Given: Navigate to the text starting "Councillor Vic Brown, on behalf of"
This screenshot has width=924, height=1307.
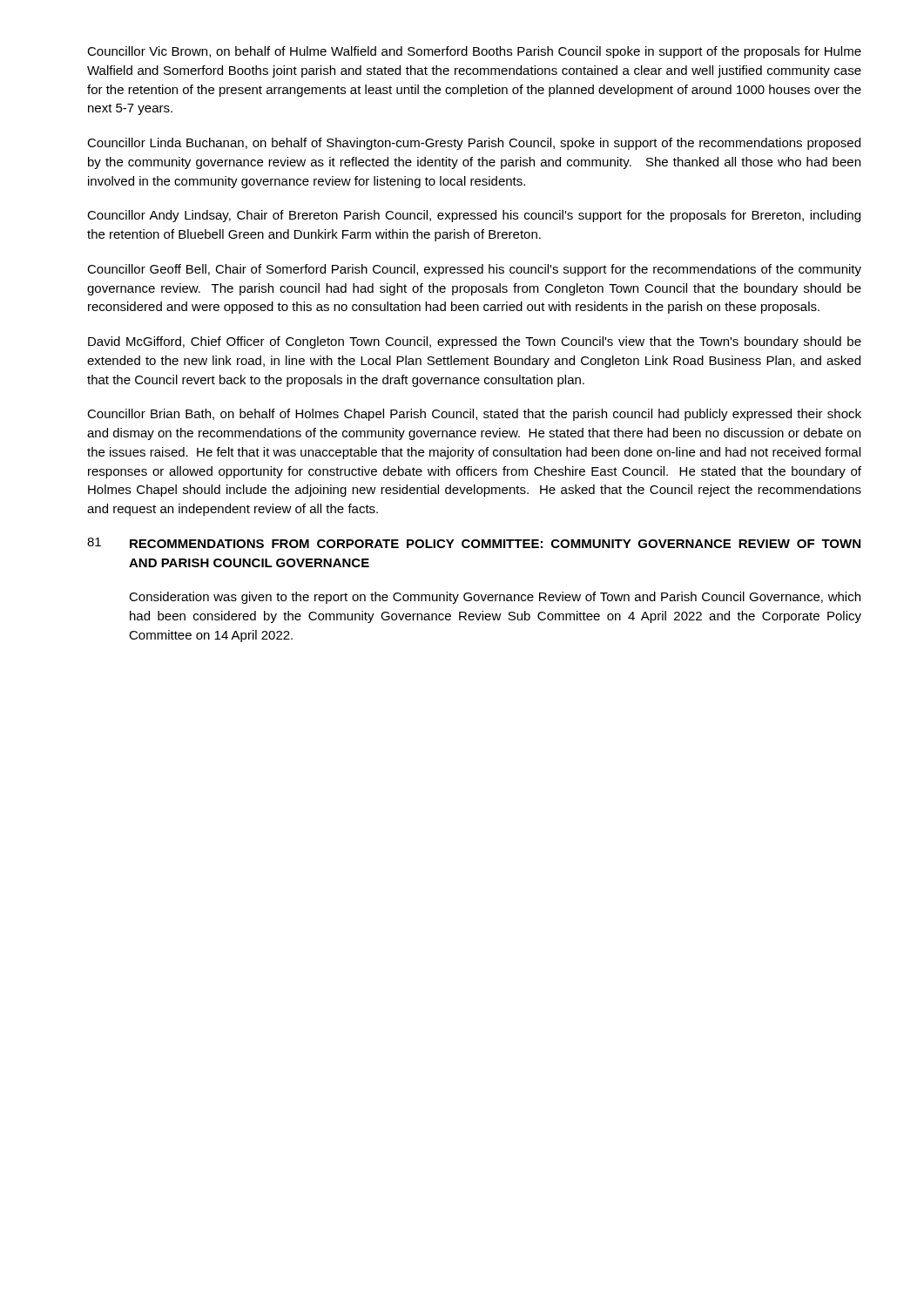Looking at the screenshot, I should (x=474, y=79).
